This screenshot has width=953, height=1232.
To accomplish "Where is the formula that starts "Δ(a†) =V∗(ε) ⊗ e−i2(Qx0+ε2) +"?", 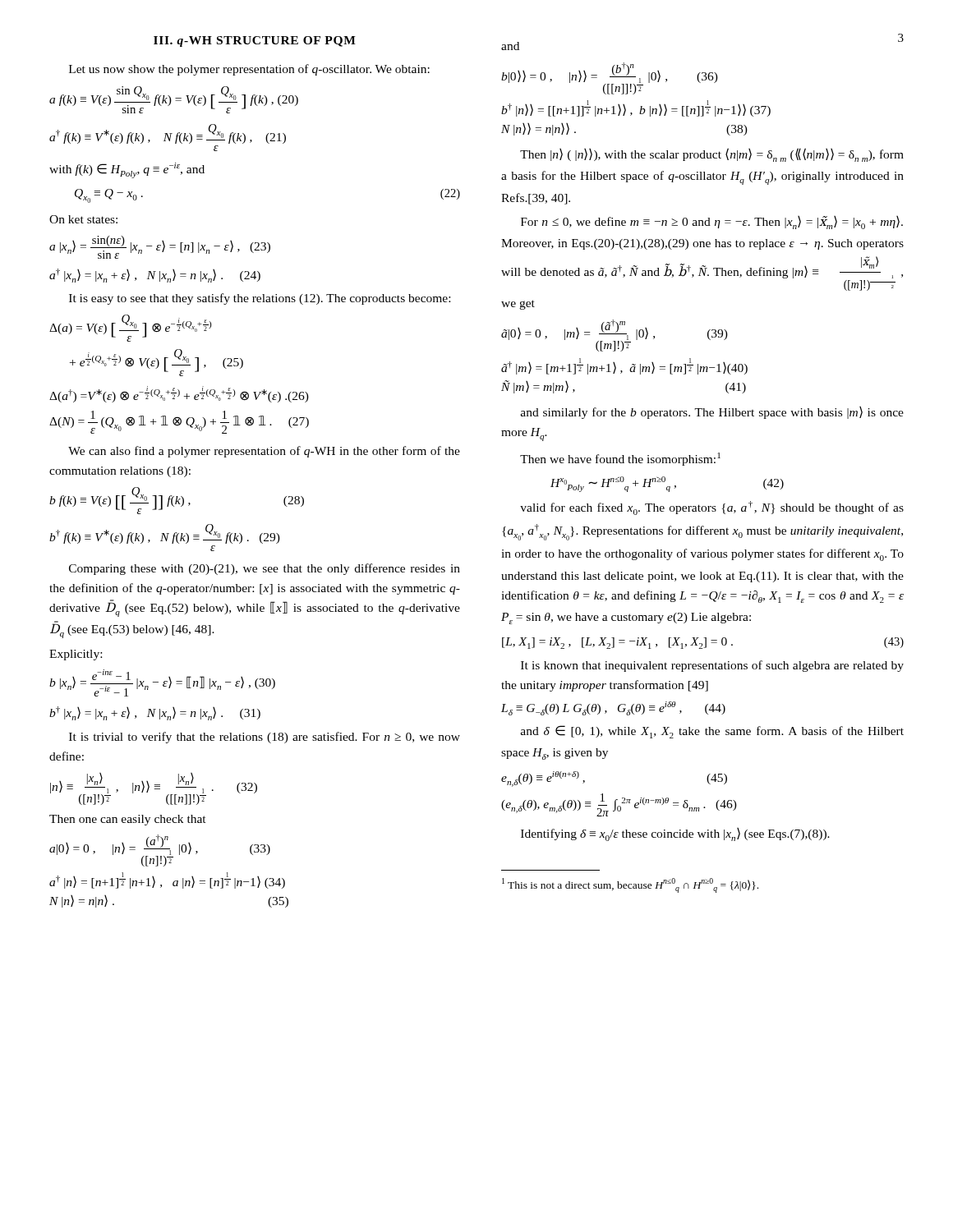I will [255, 395].
